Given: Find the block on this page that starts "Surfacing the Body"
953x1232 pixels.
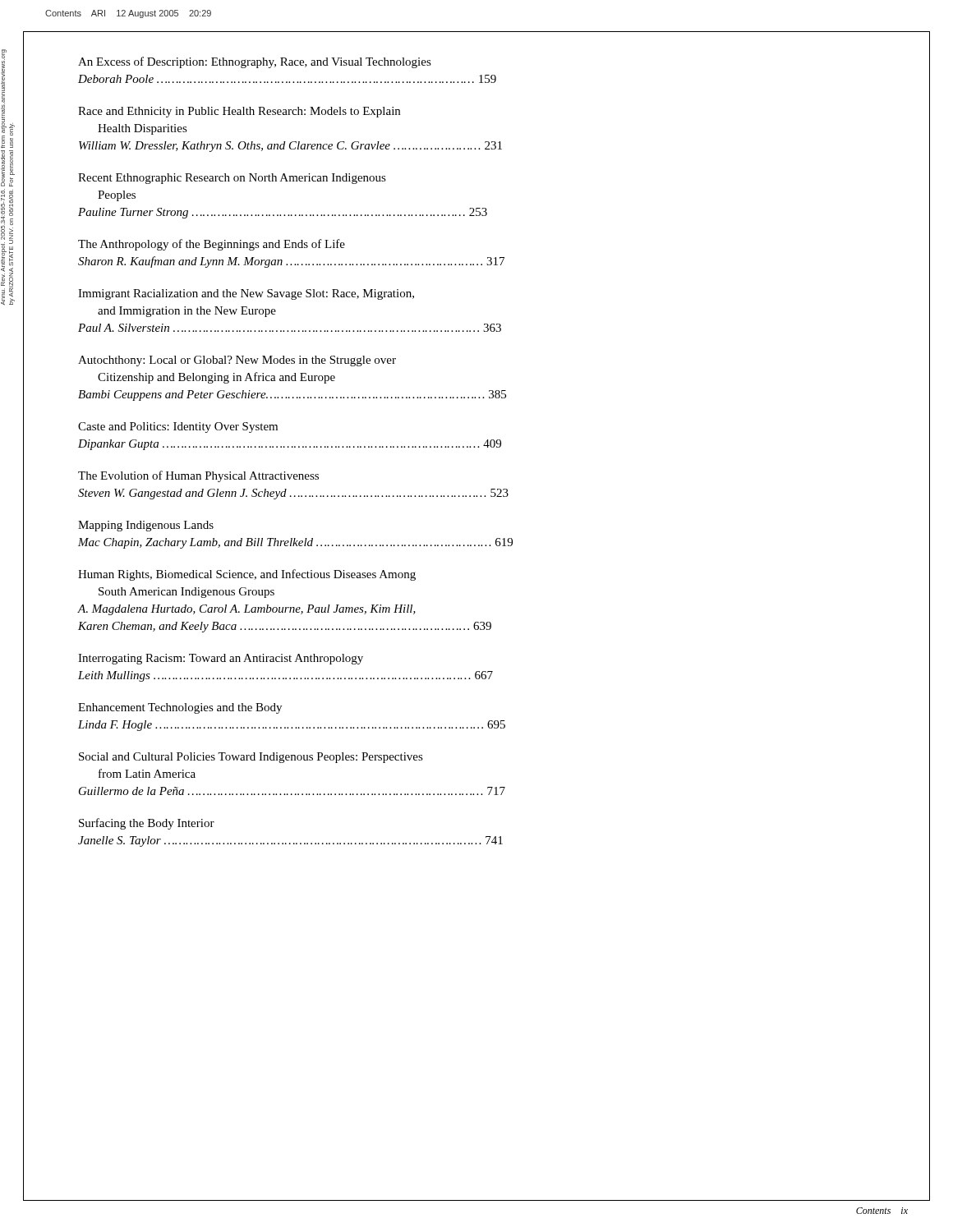Looking at the screenshot, I should click(485, 832).
